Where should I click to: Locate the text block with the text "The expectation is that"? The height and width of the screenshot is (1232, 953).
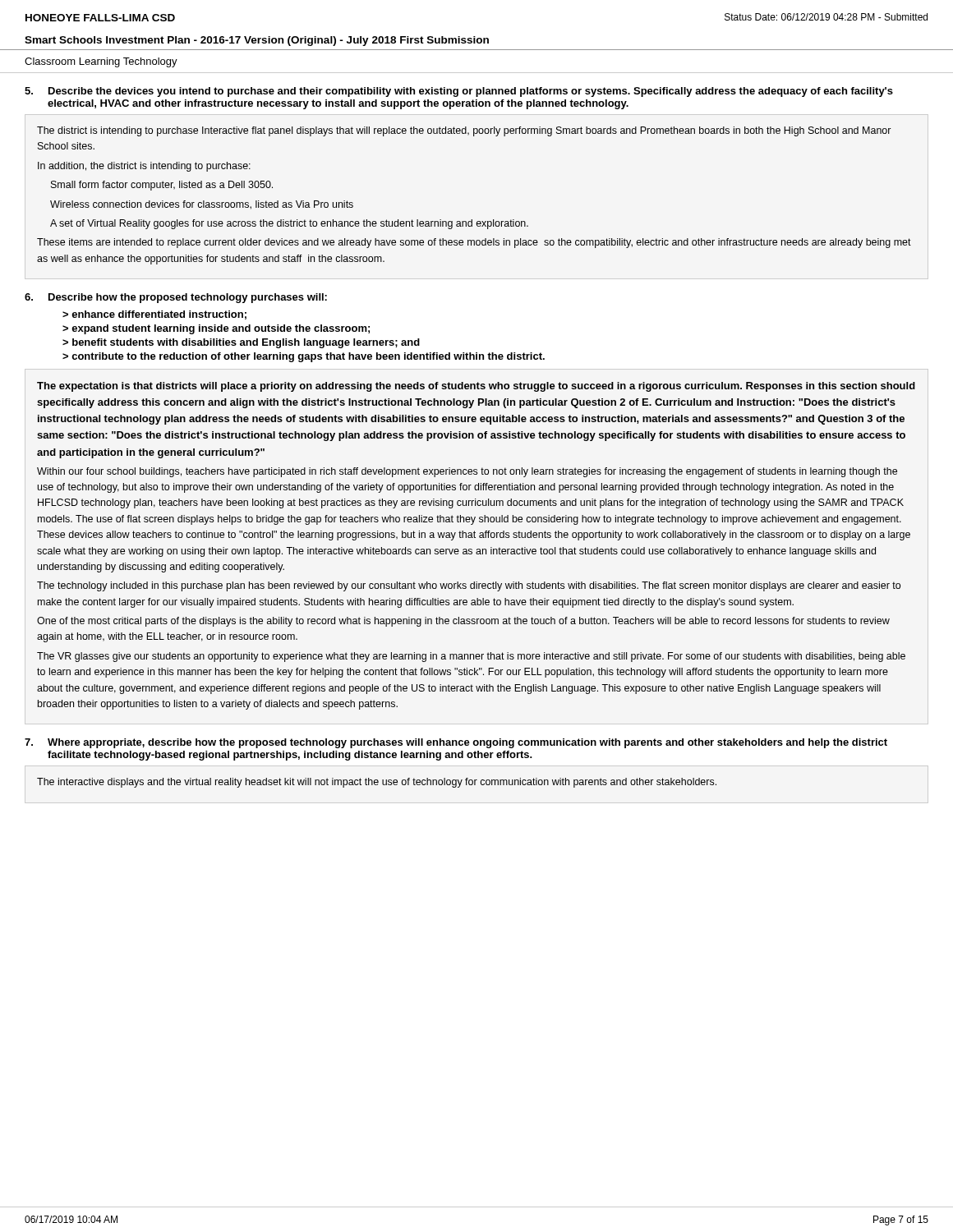(x=476, y=545)
